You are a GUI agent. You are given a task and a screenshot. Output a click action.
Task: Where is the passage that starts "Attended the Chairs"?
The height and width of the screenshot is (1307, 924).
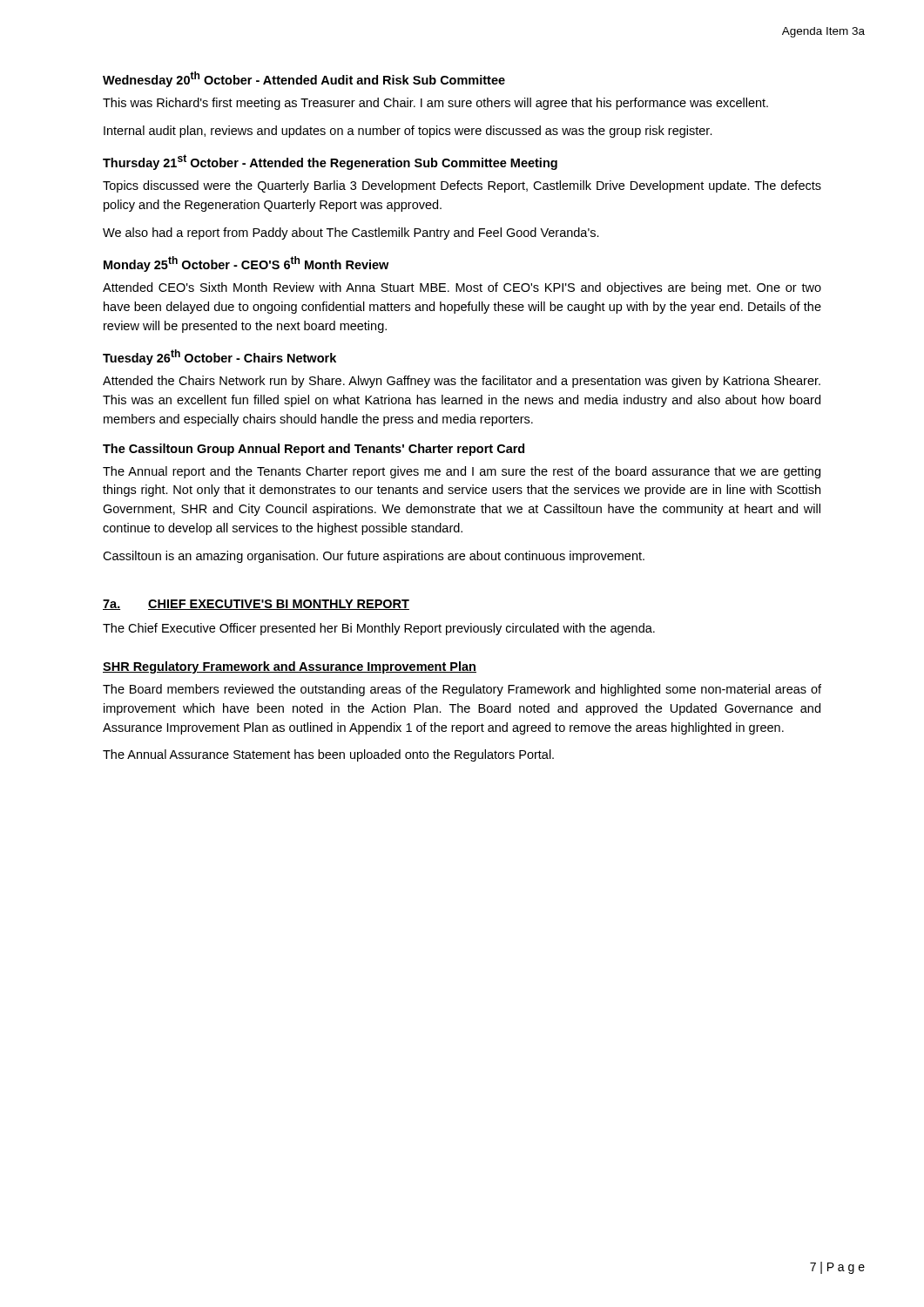462,400
